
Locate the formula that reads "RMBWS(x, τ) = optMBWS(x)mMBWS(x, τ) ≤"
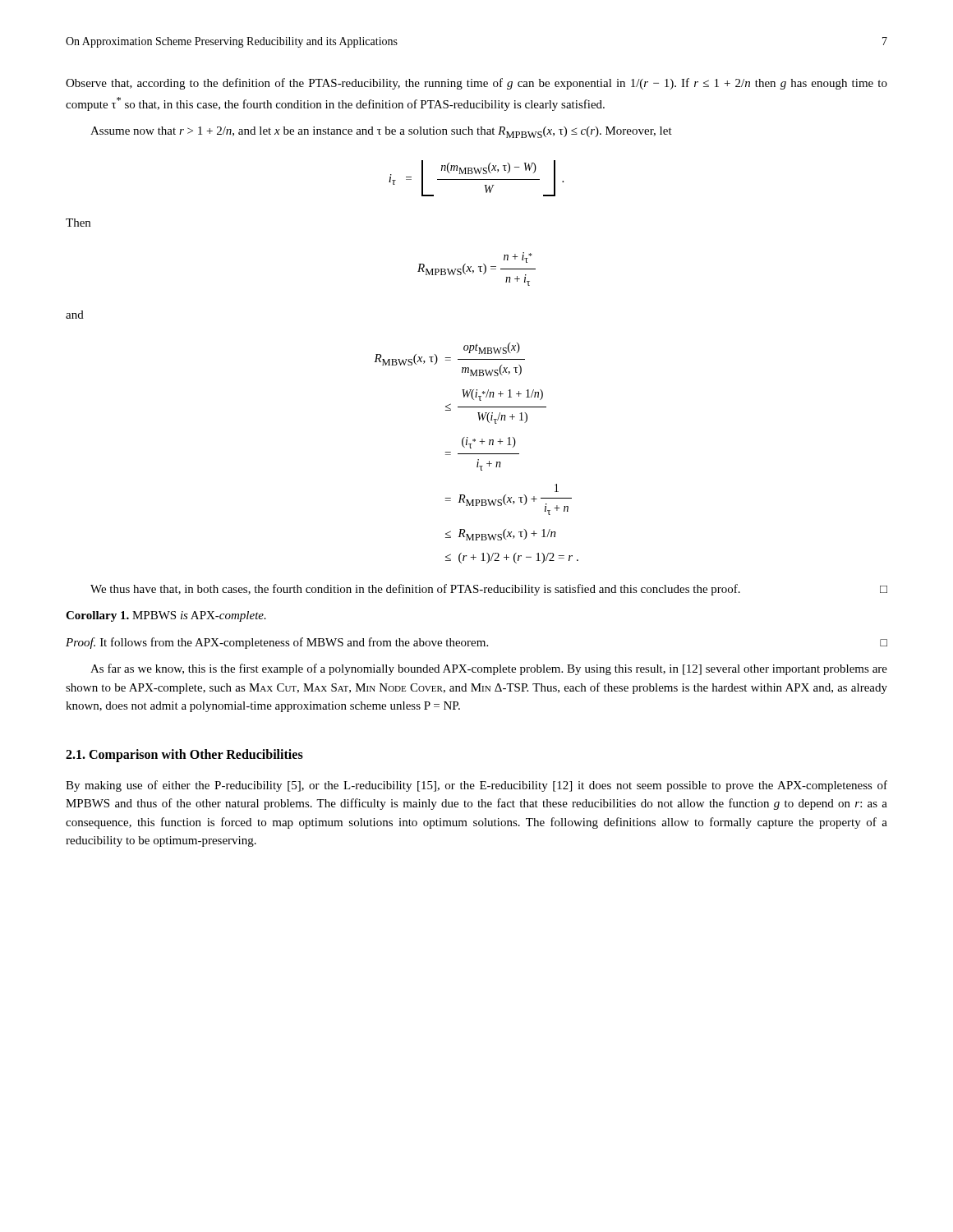476,452
